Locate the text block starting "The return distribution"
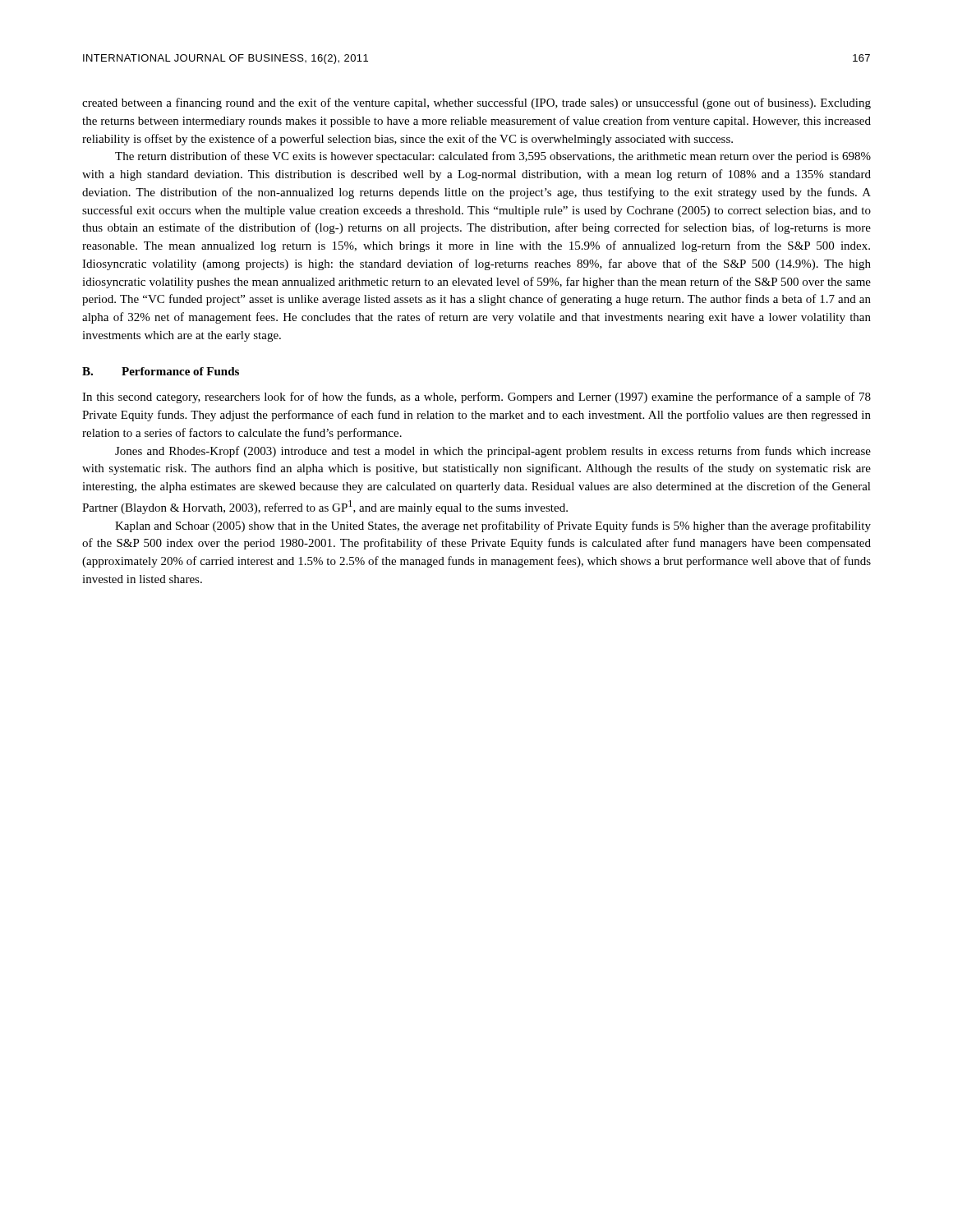The height and width of the screenshot is (1232, 953). pyautogui.click(x=476, y=246)
